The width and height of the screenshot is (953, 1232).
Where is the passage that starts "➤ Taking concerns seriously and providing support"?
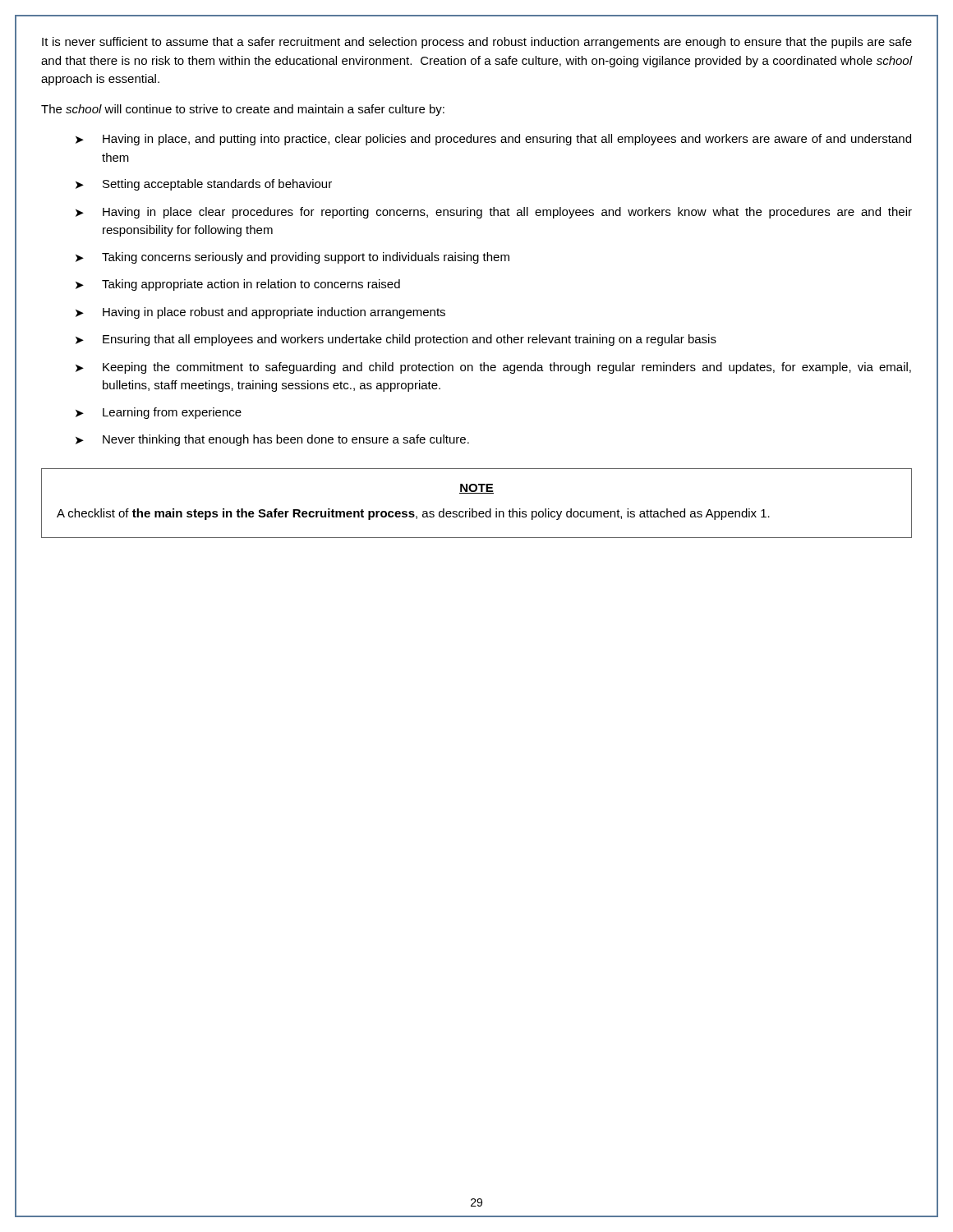(x=493, y=257)
